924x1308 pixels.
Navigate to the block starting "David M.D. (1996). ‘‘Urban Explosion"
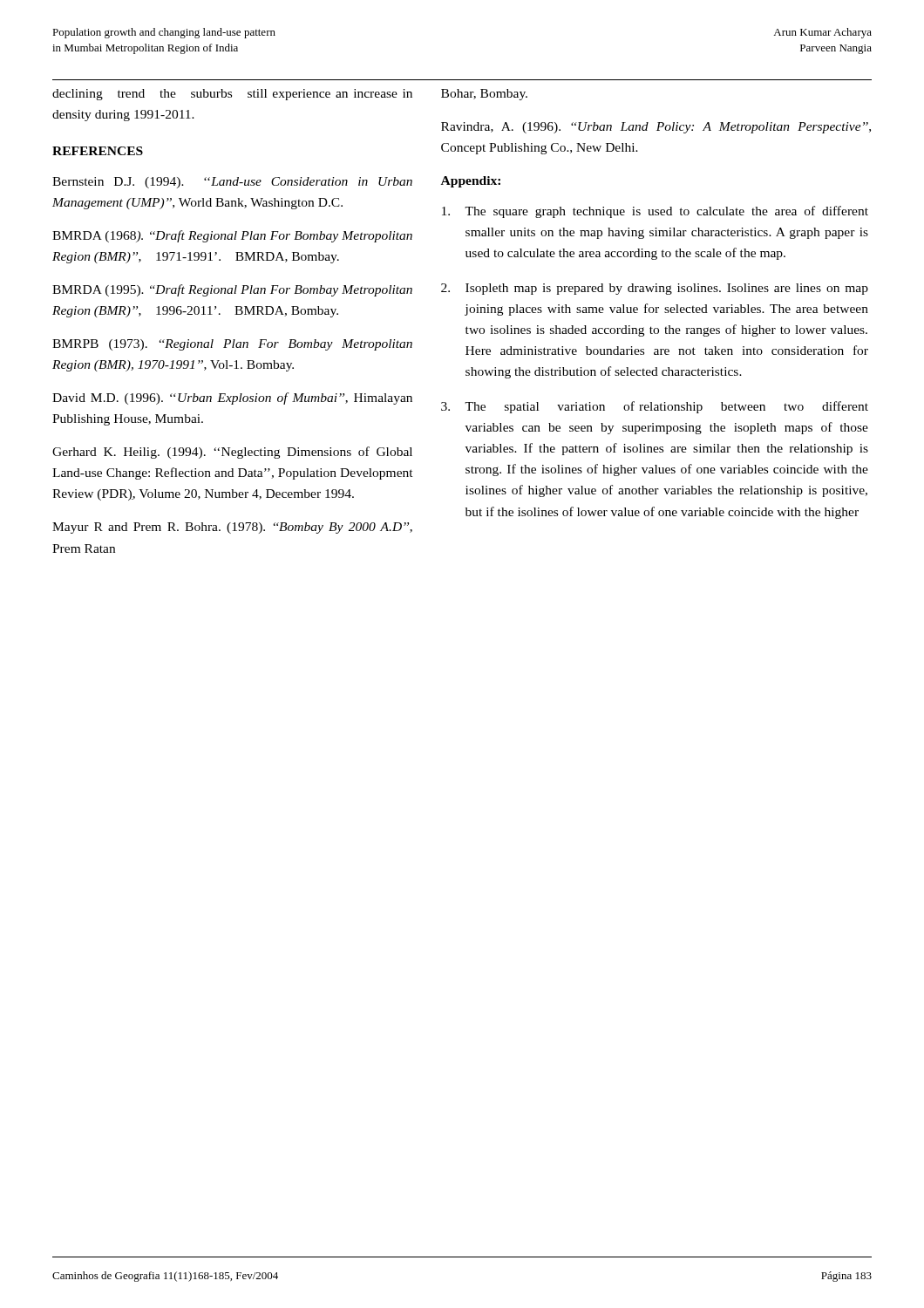233,408
